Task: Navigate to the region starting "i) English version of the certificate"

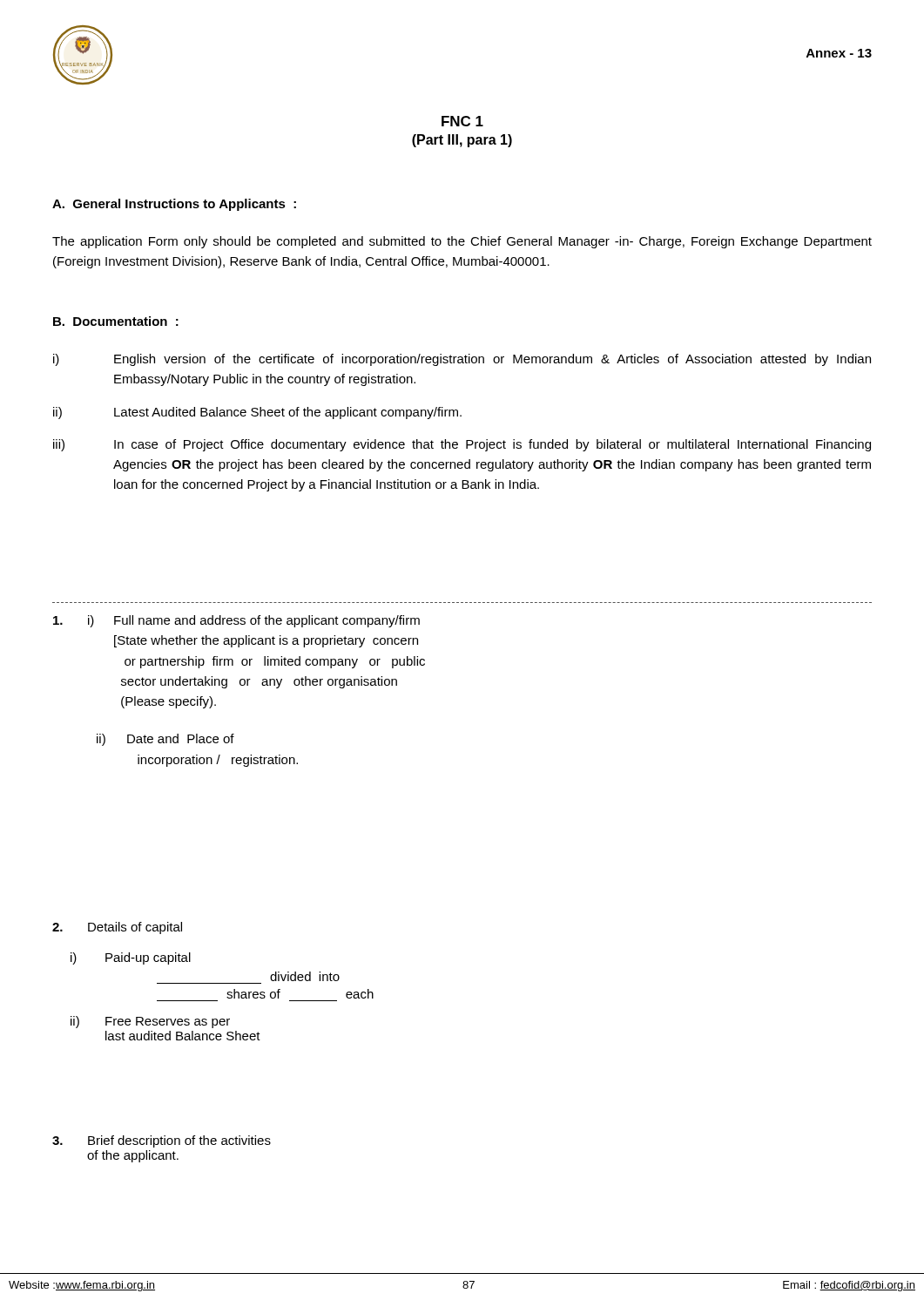Action: point(462,369)
